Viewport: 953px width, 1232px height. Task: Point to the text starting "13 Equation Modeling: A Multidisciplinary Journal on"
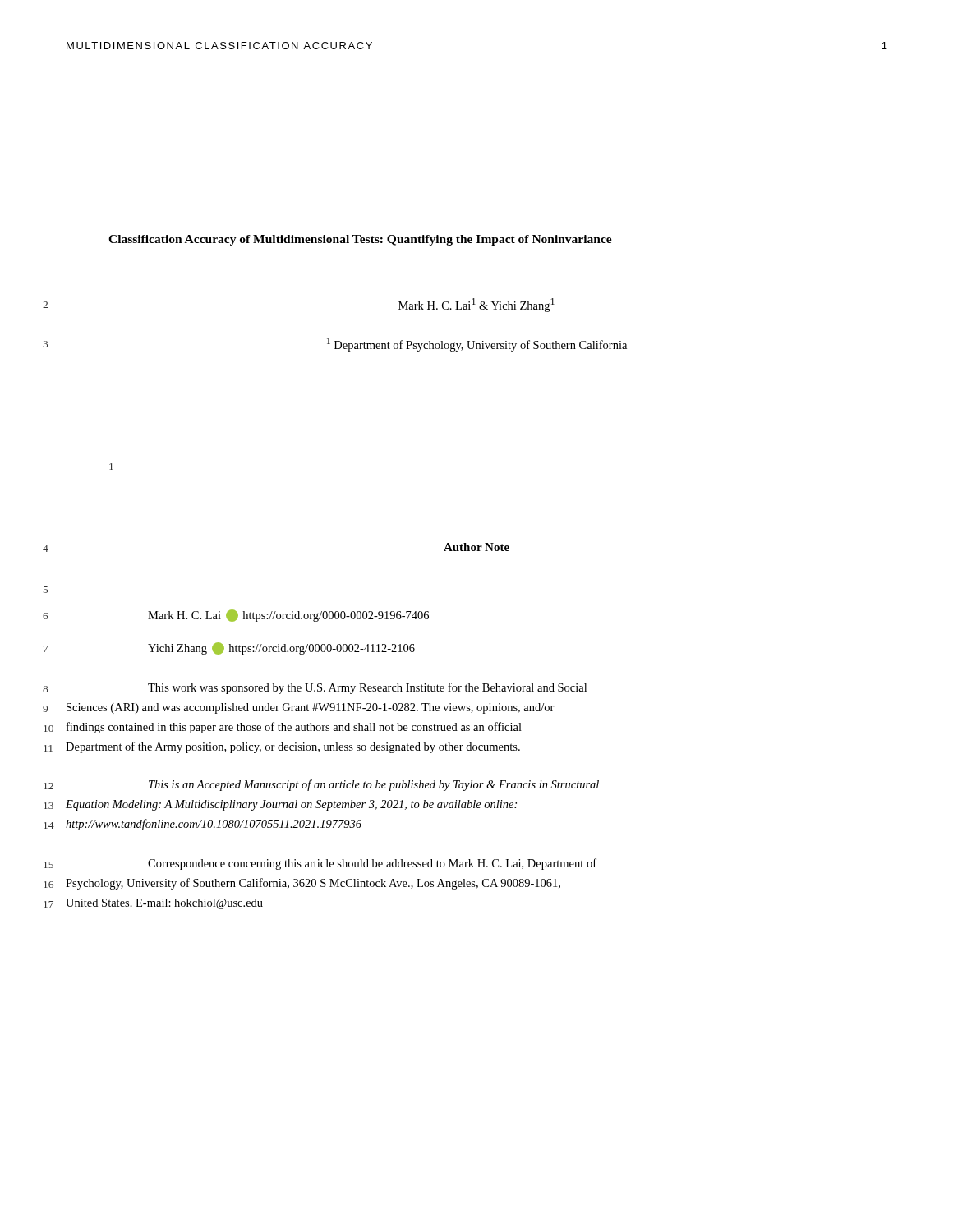coord(292,806)
